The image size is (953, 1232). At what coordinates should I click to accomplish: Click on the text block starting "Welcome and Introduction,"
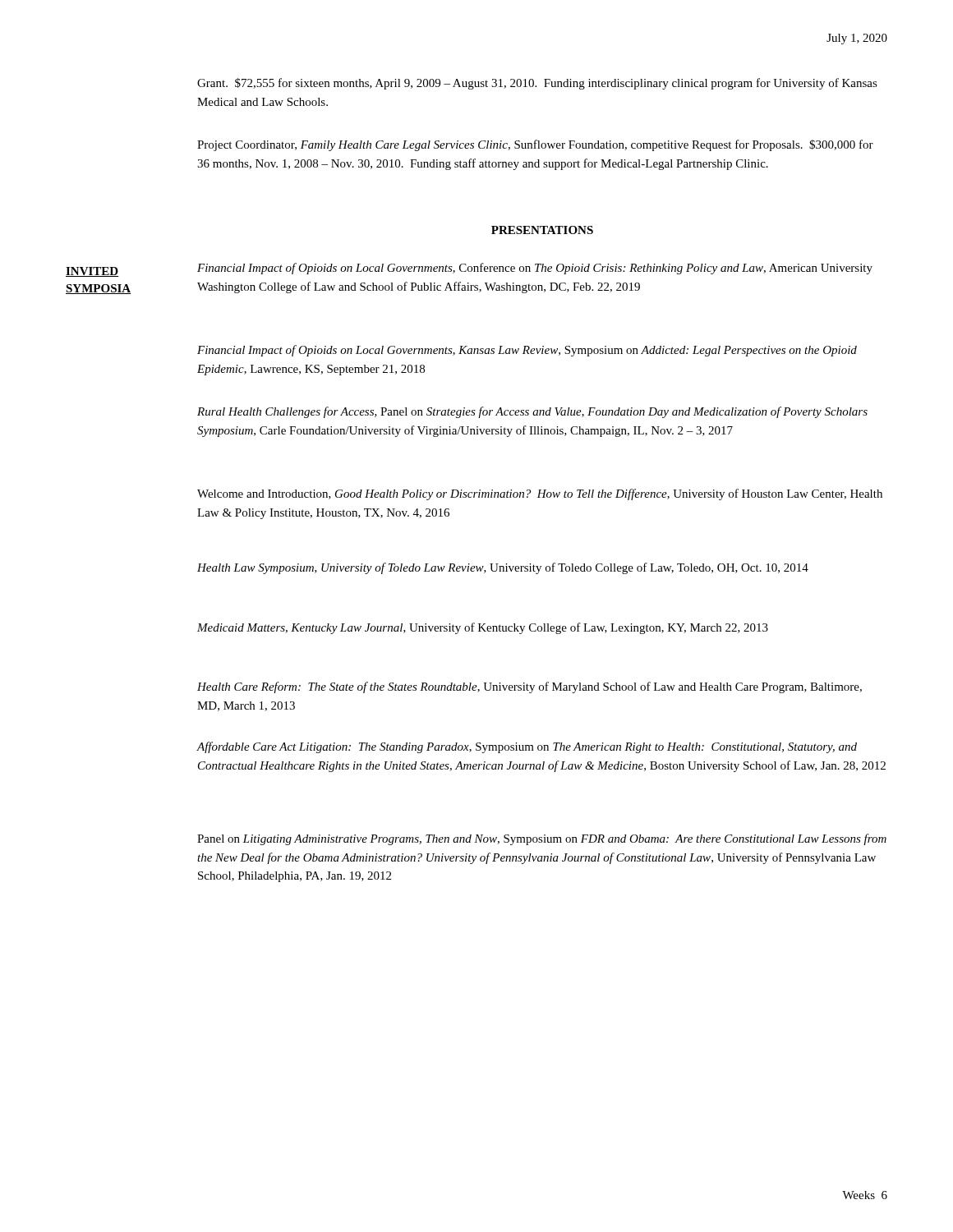click(540, 503)
